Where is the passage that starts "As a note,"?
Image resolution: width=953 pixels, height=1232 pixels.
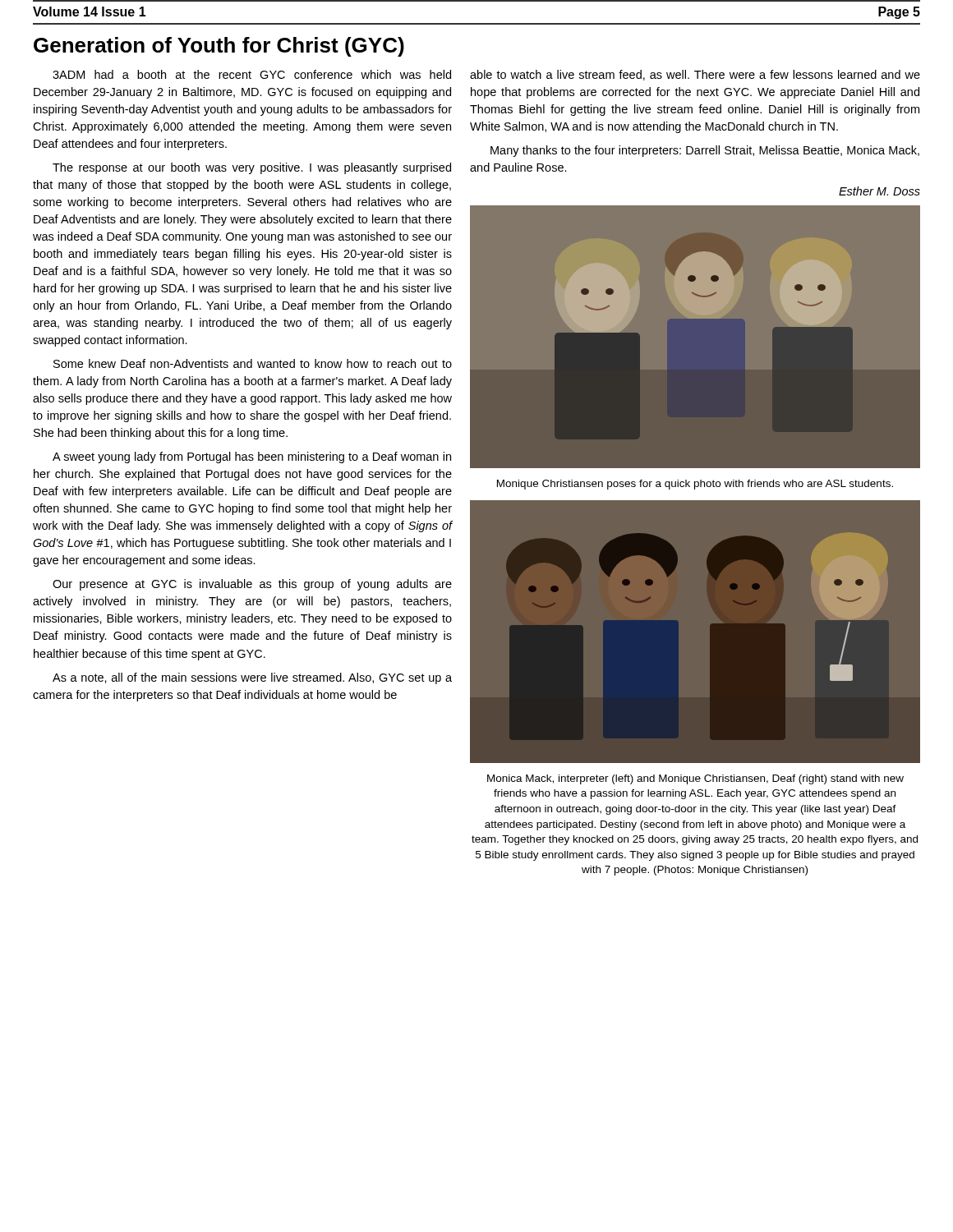(x=242, y=686)
